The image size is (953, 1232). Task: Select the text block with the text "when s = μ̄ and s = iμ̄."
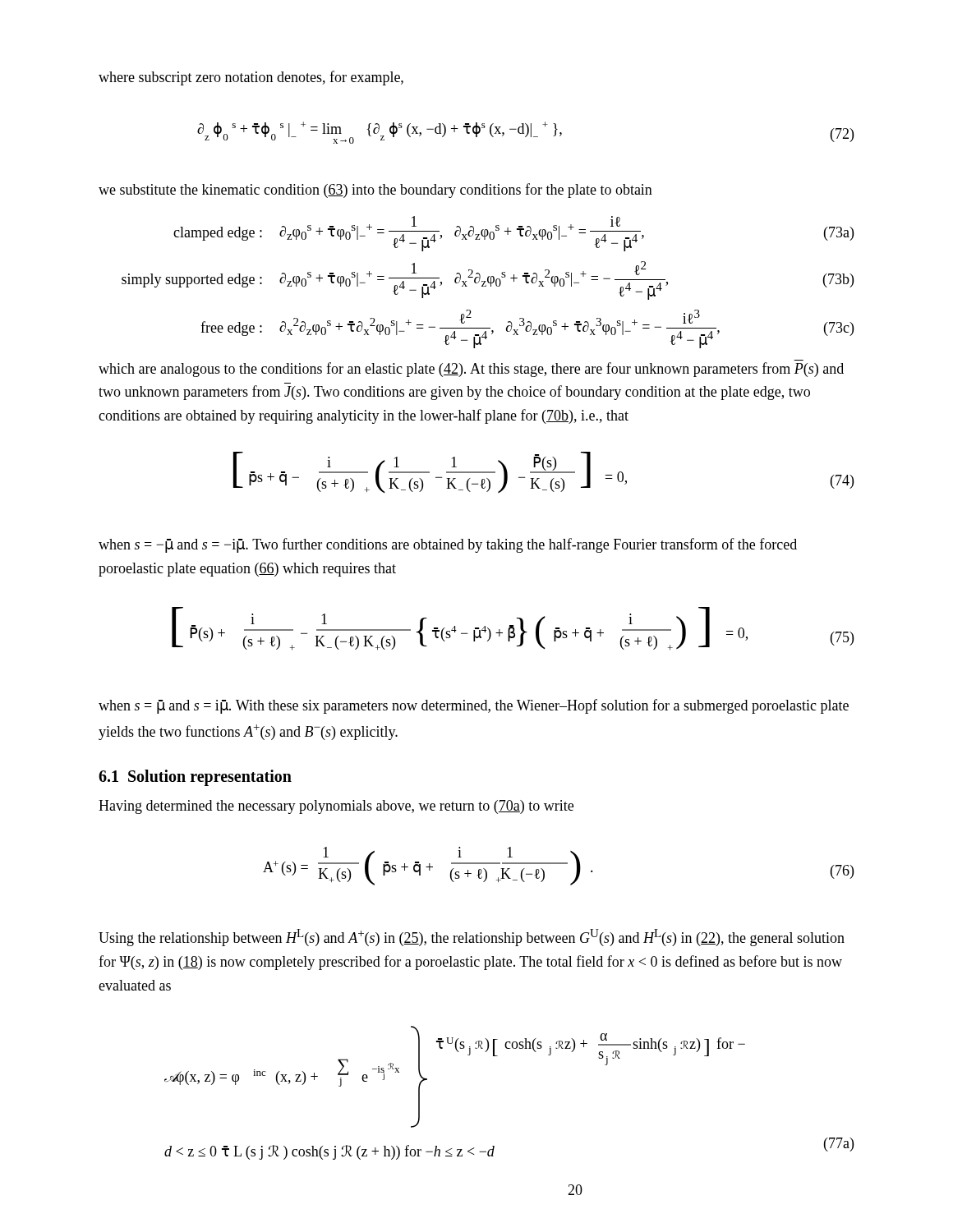tap(474, 719)
